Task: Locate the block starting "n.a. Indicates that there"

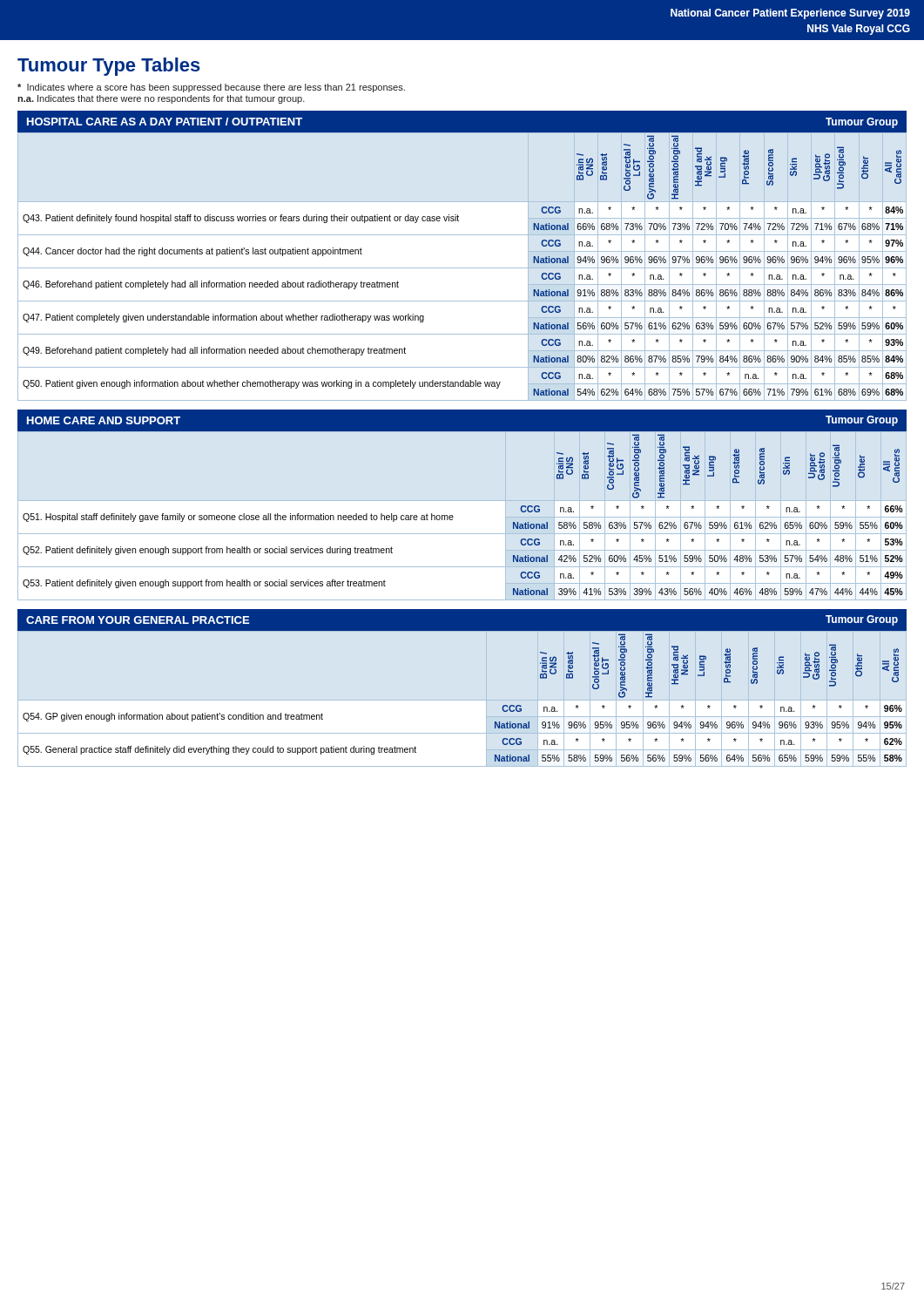Action: (161, 98)
